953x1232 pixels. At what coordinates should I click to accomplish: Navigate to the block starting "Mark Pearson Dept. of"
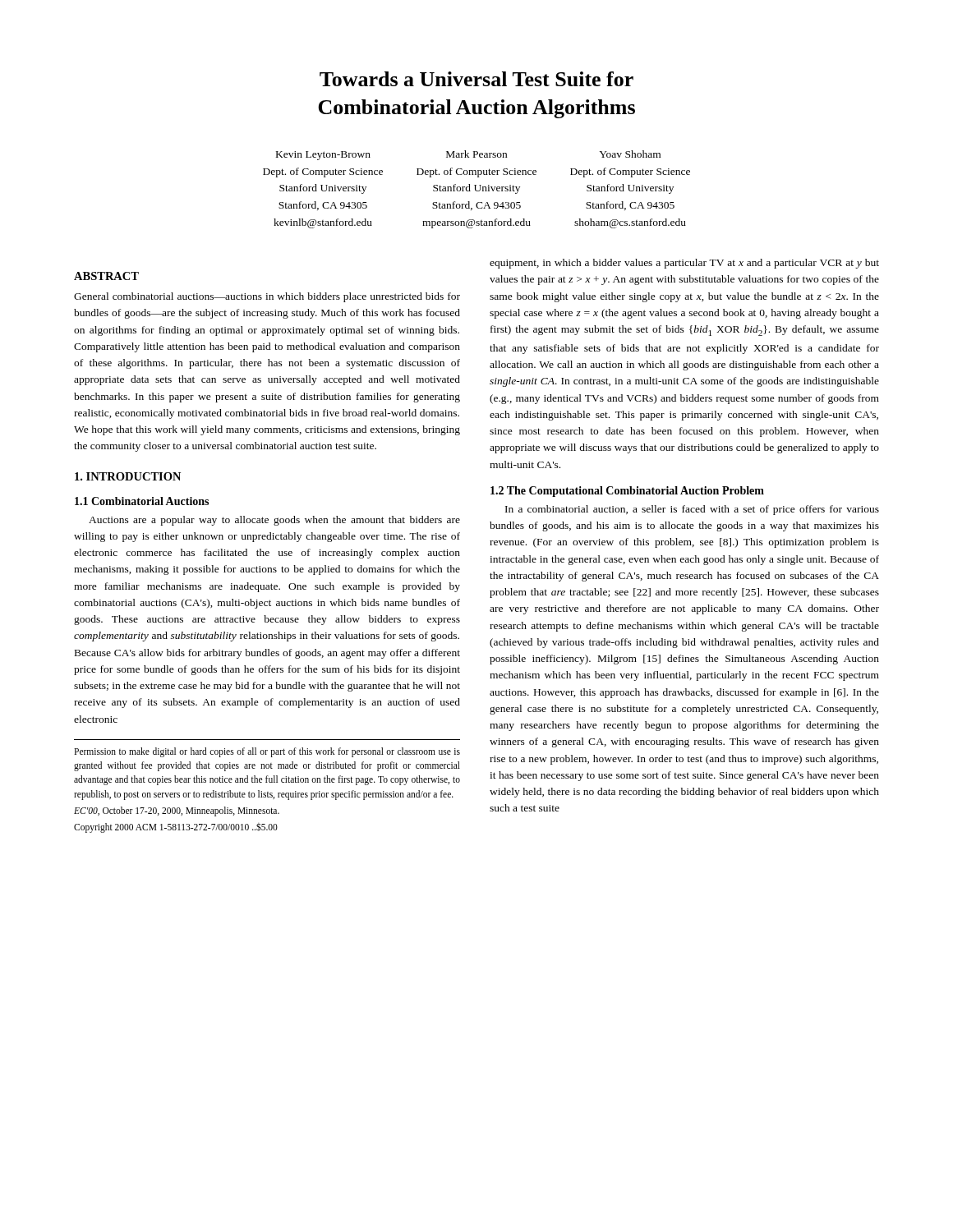coord(476,188)
